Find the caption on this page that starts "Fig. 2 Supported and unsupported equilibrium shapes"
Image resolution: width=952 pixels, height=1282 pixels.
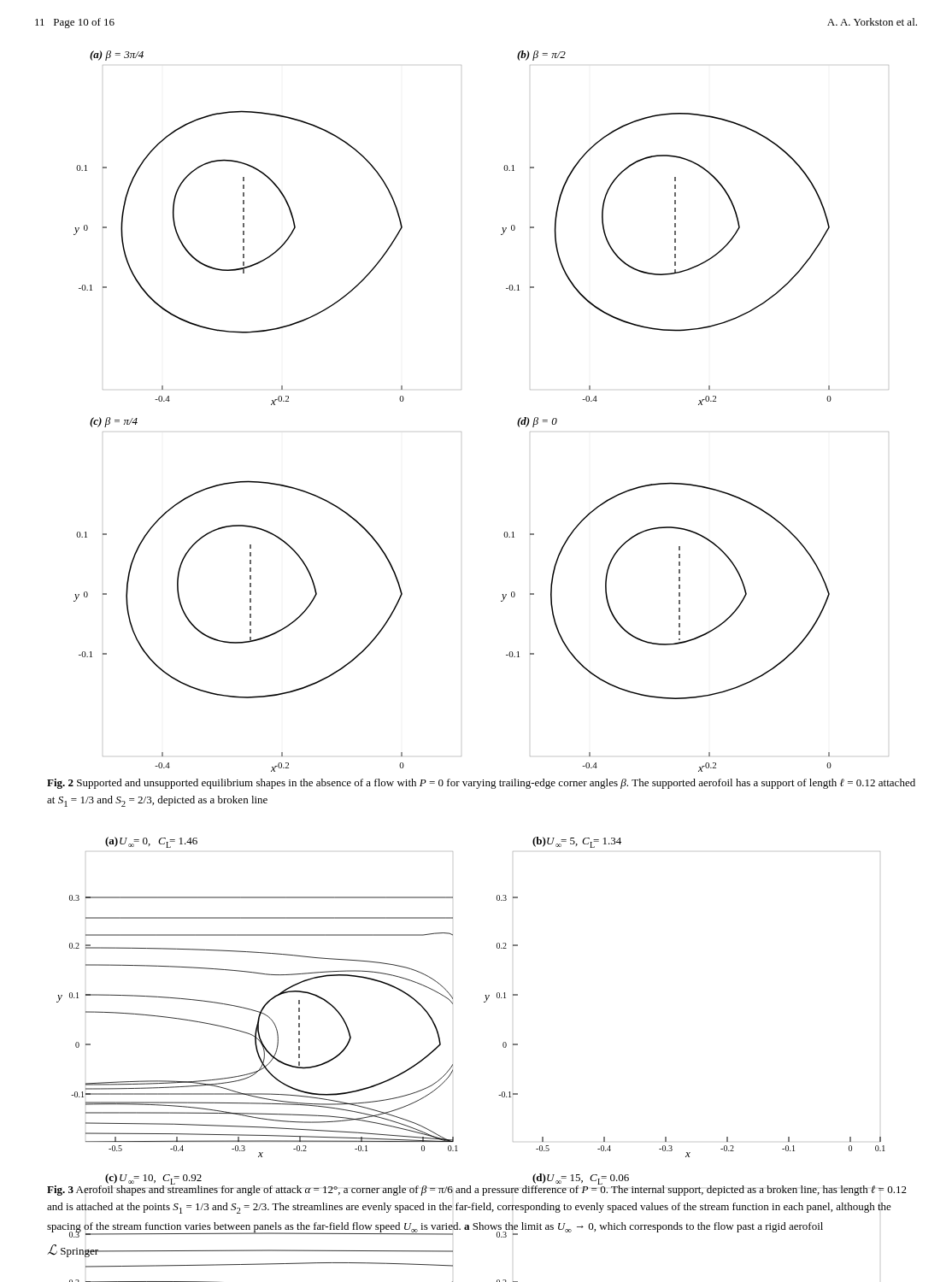[x=481, y=792]
